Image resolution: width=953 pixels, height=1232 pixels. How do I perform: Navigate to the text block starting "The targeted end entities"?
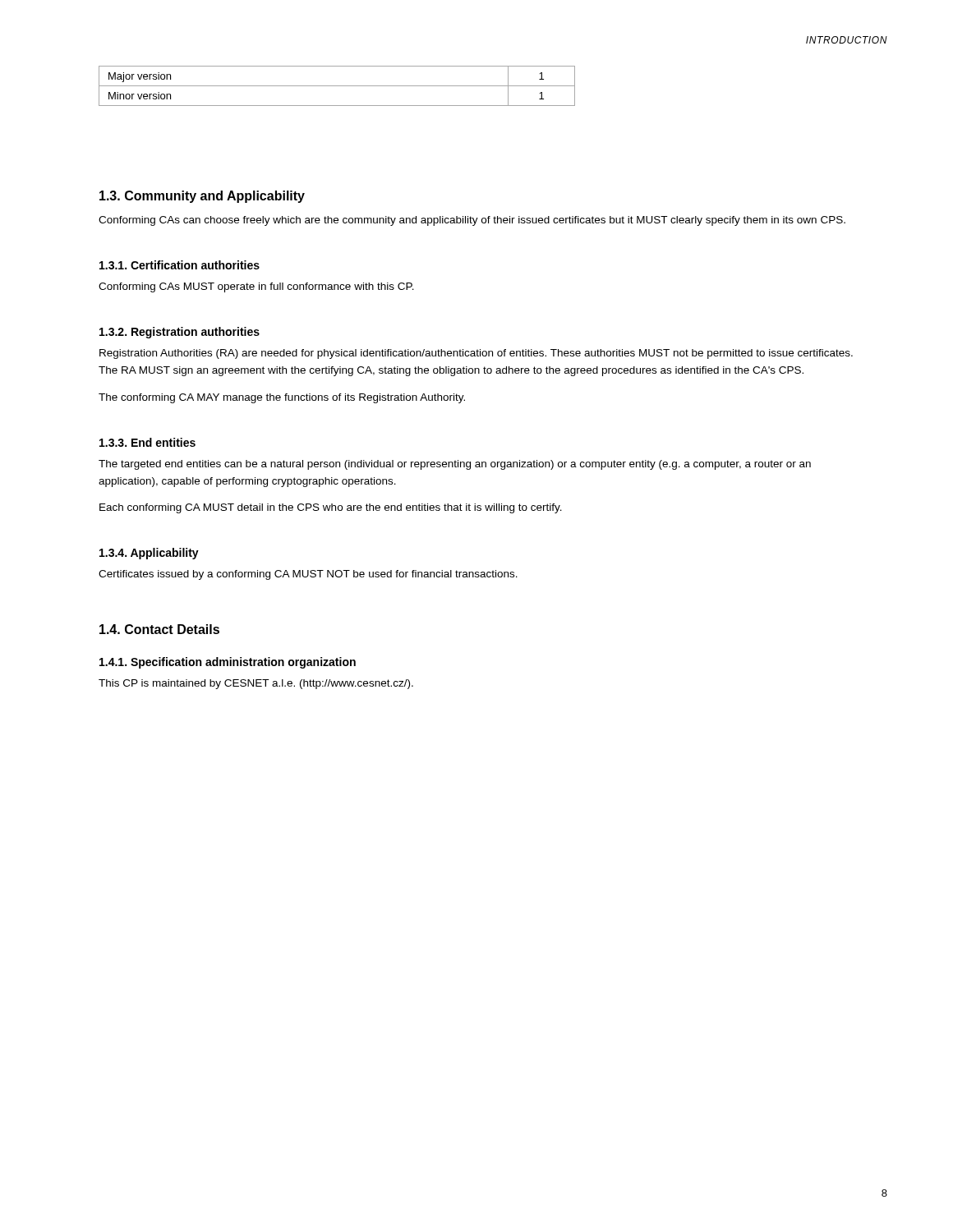point(455,472)
